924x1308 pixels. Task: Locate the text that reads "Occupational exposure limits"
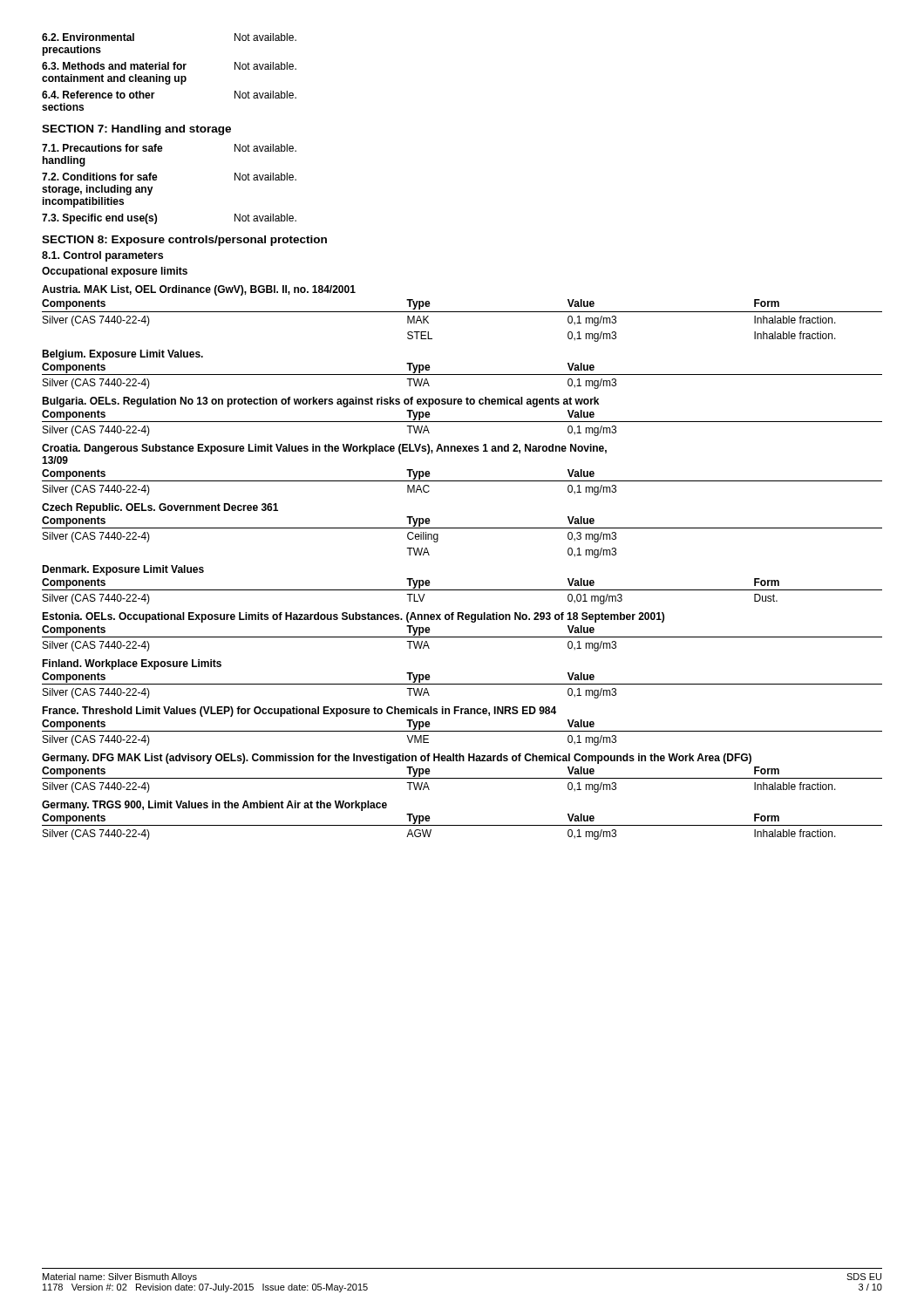pos(115,271)
